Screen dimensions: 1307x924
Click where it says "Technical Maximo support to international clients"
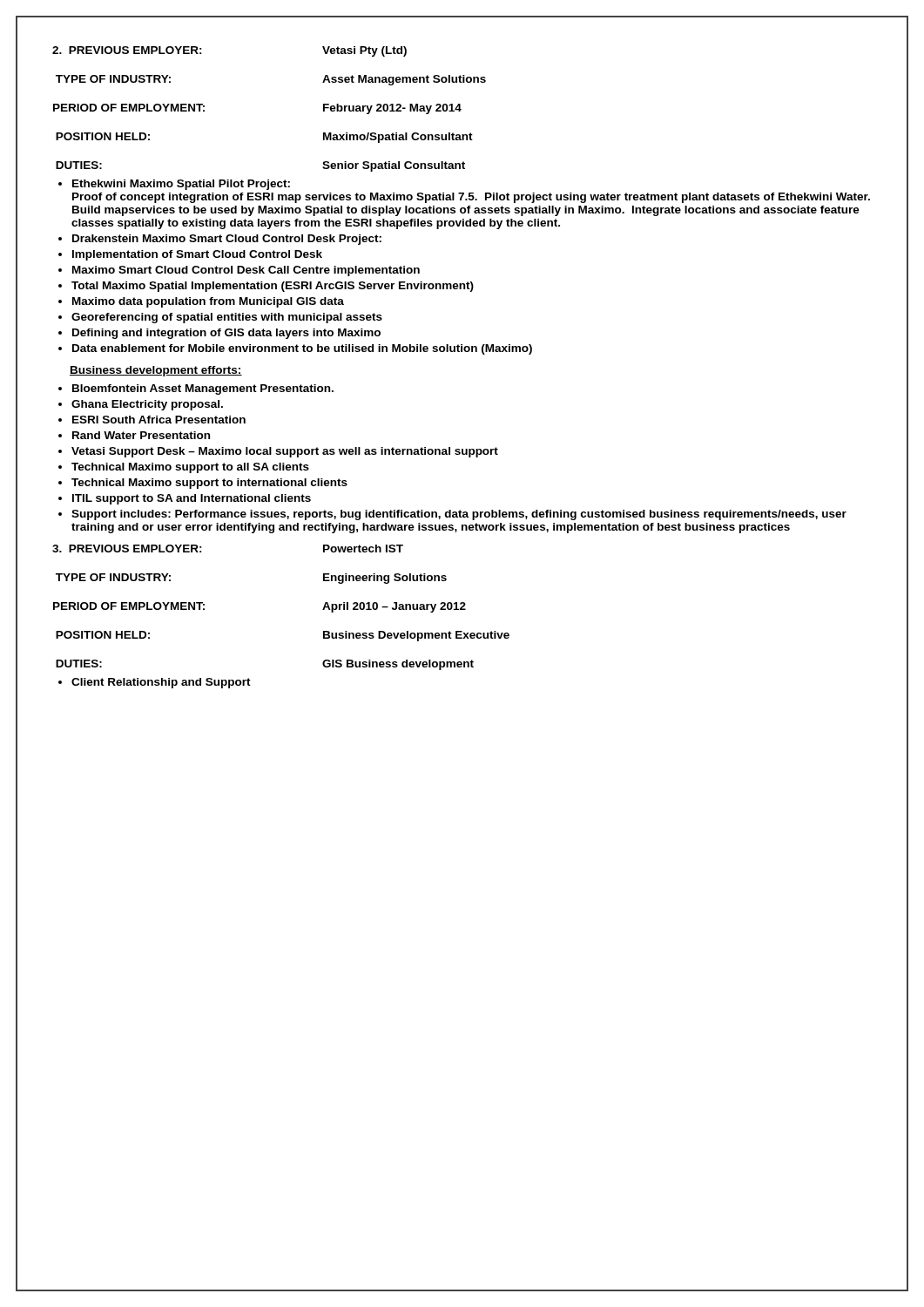(x=209, y=482)
